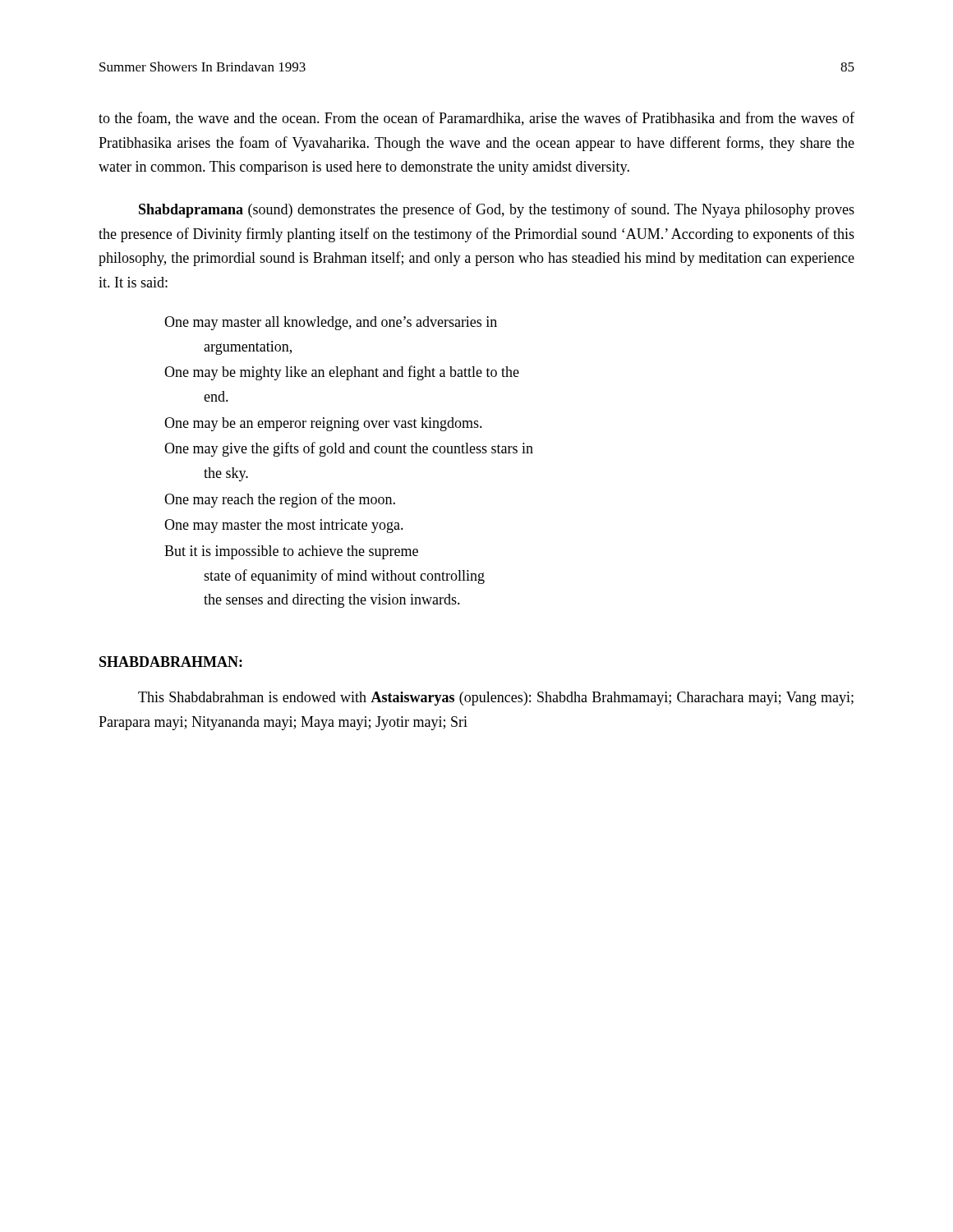Screen dimensions: 1232x953
Task: Select the text block starting "But it is impossible to"
Action: tap(291, 552)
